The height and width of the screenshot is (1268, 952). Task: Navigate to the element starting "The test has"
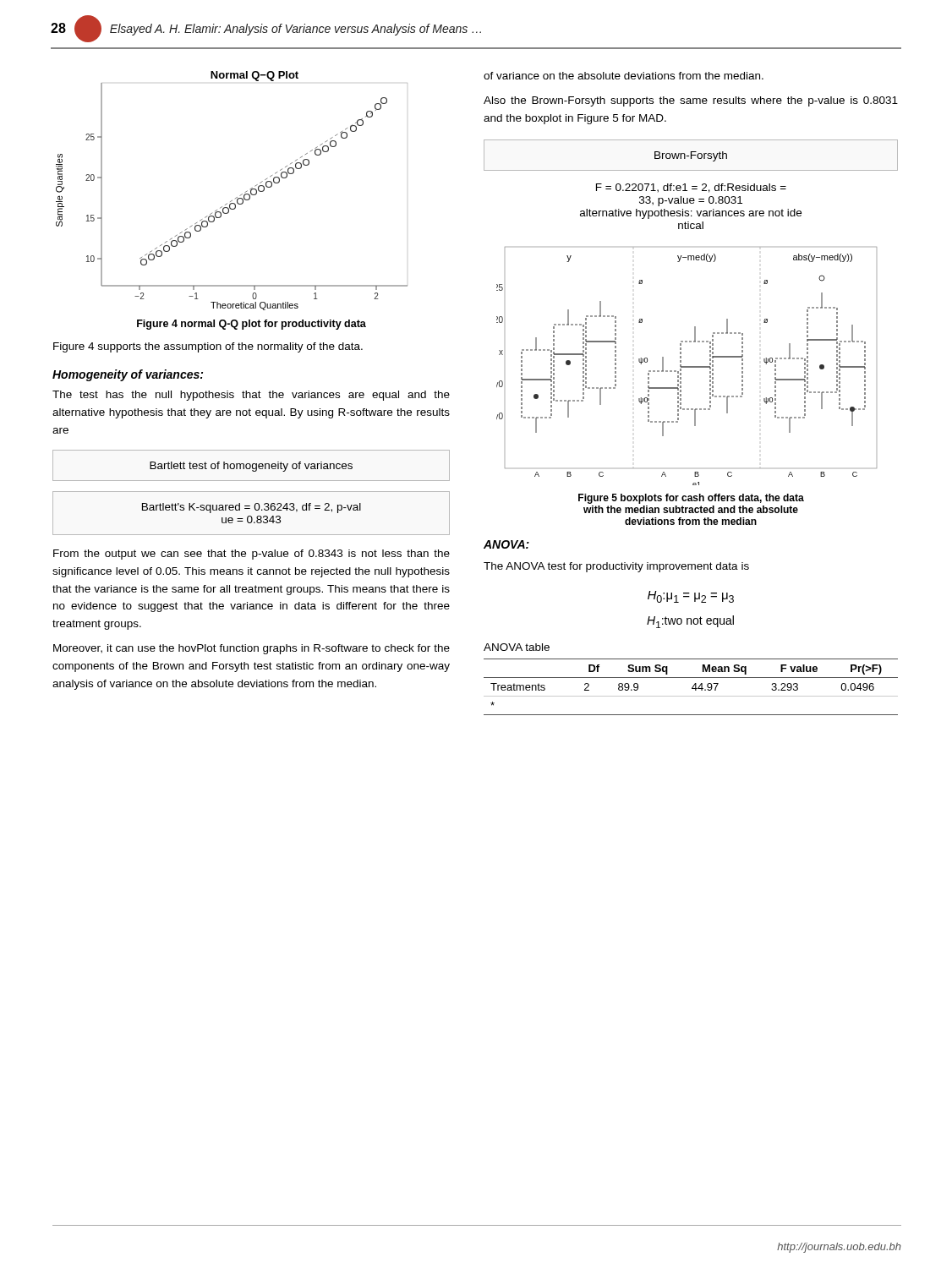coord(251,412)
